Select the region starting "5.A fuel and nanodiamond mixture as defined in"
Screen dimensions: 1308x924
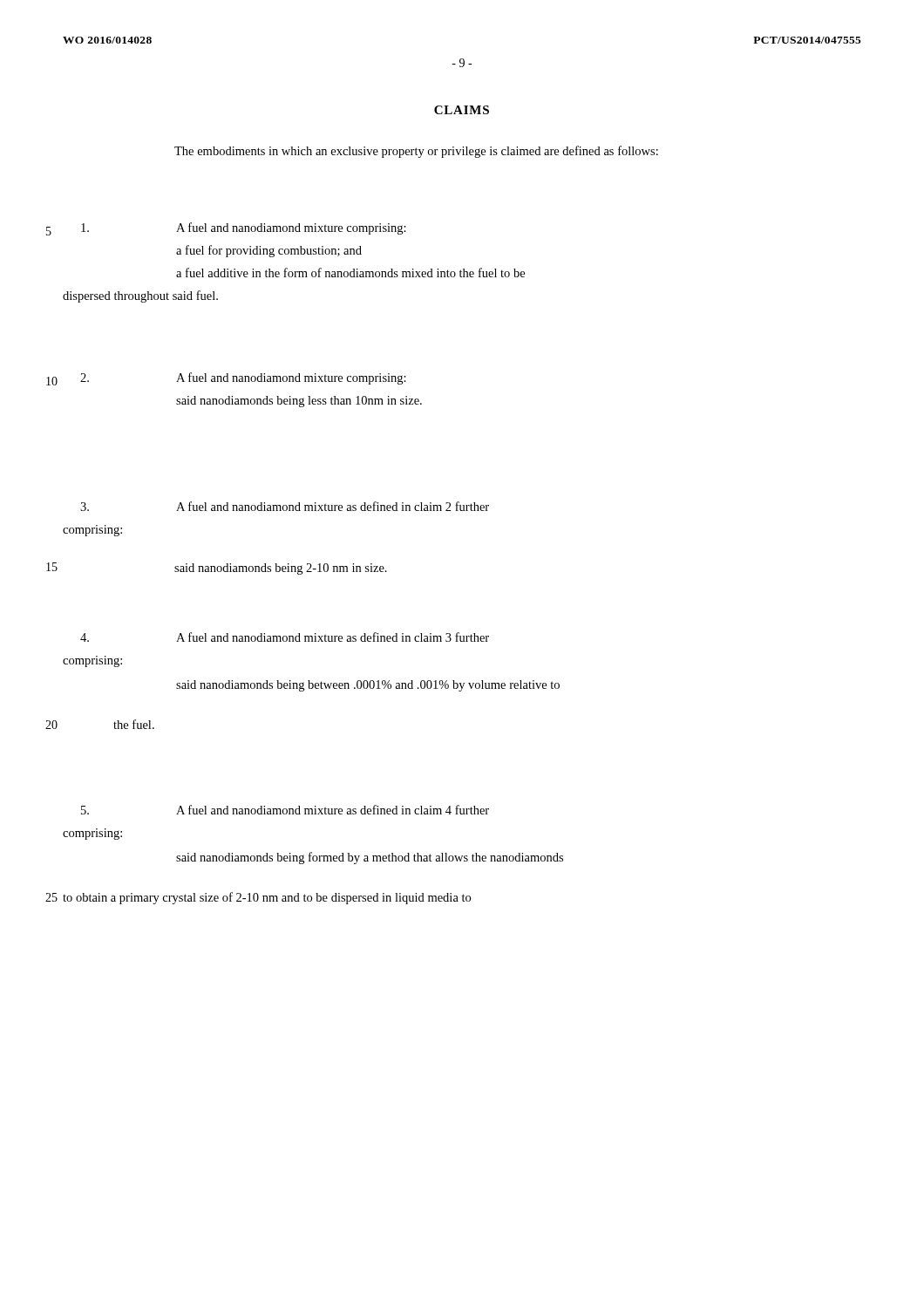(x=285, y=810)
